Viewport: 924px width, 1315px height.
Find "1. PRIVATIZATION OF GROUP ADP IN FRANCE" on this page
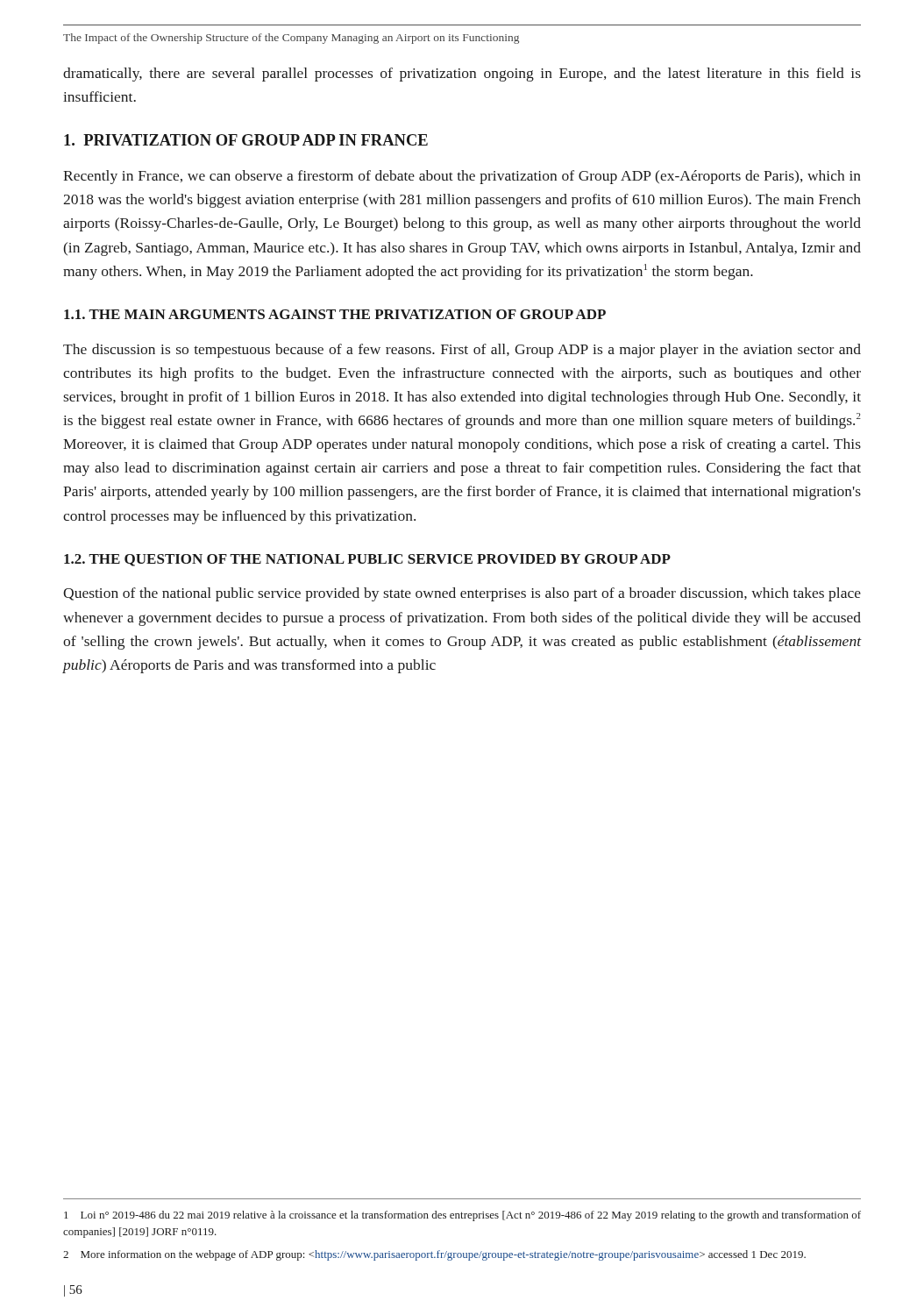pos(246,141)
